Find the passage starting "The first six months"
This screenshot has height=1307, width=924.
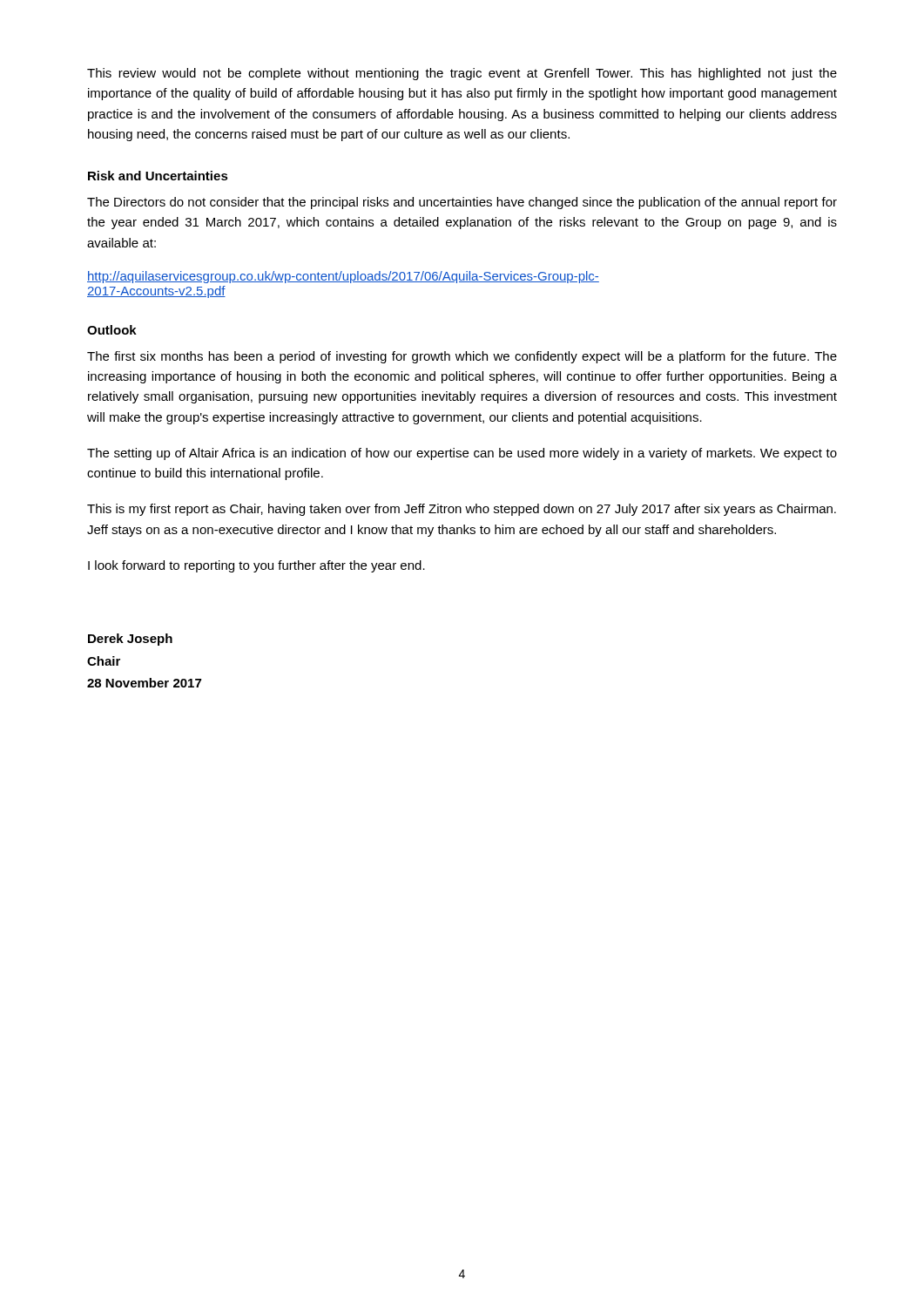pyautogui.click(x=462, y=386)
